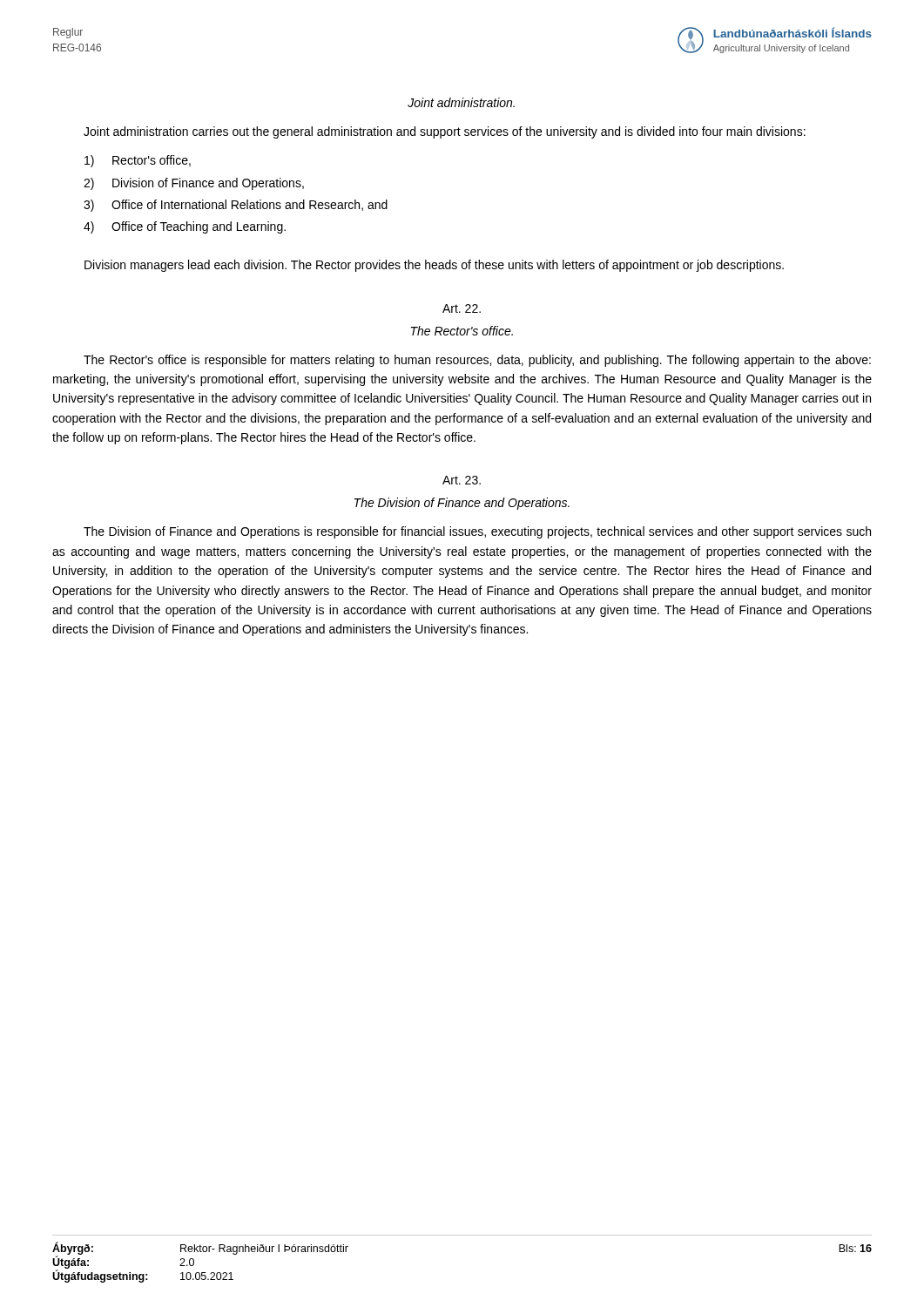Select the section header with the text "Art. 23."

[462, 481]
